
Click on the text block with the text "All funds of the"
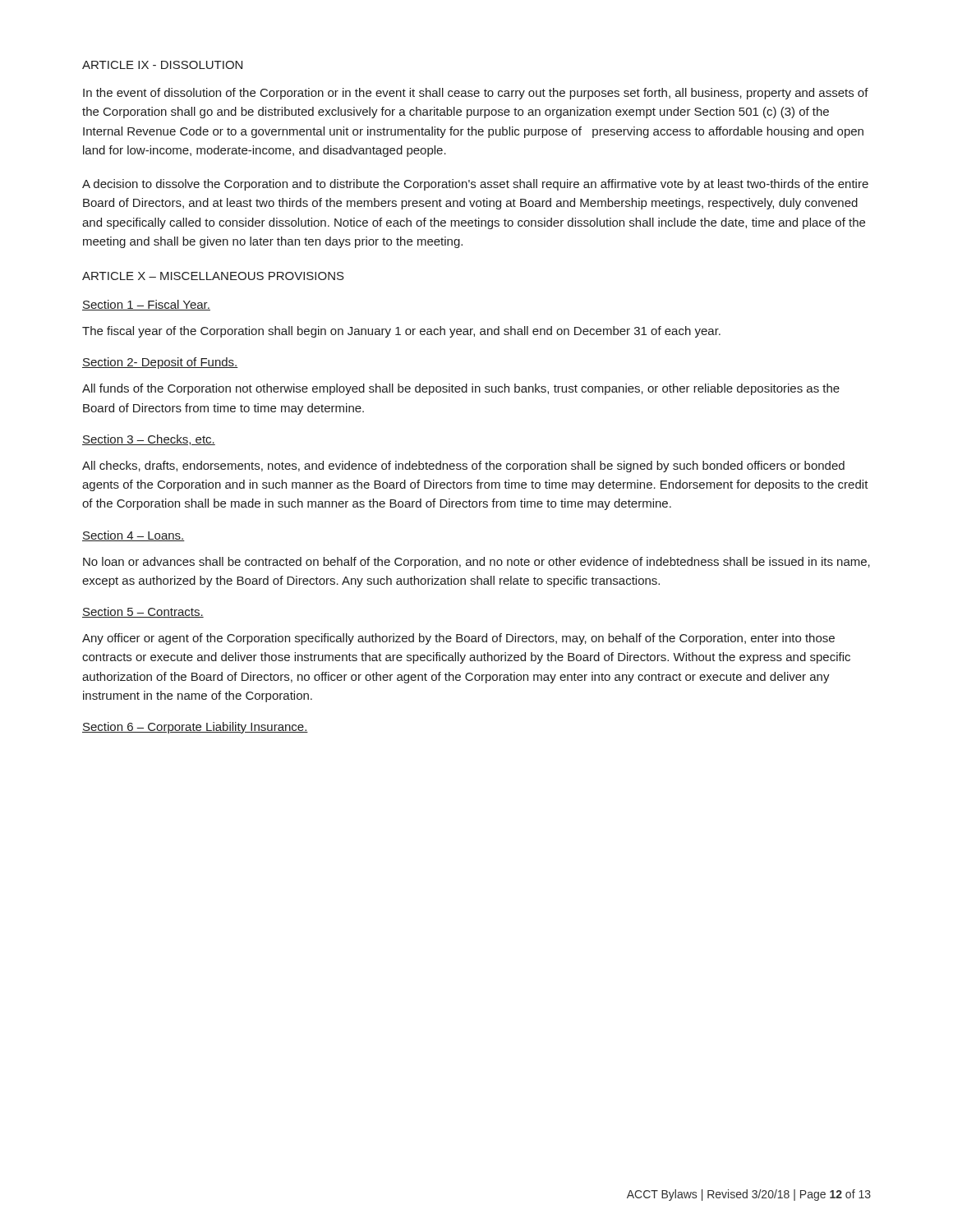click(461, 398)
